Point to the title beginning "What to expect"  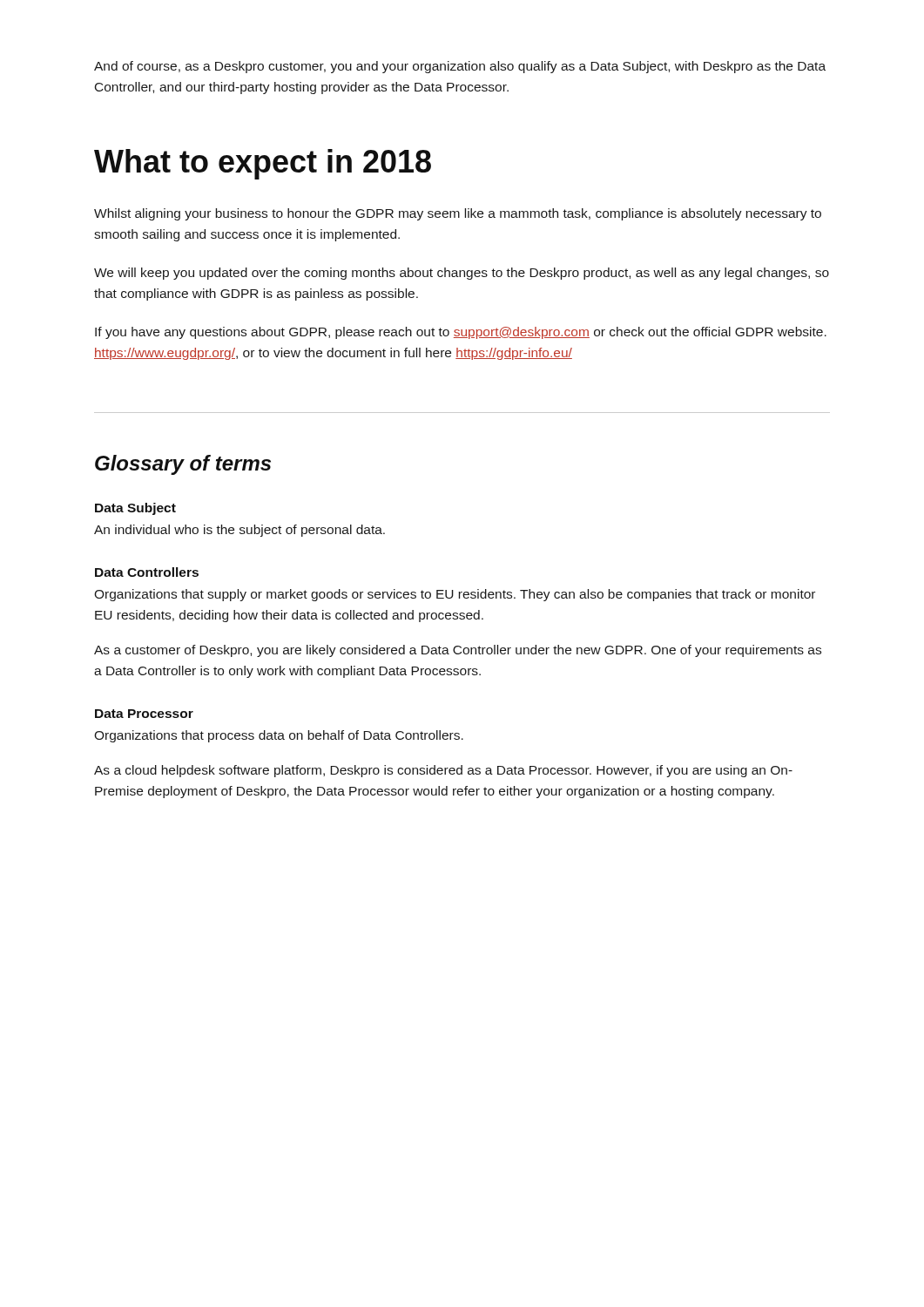pos(263,164)
